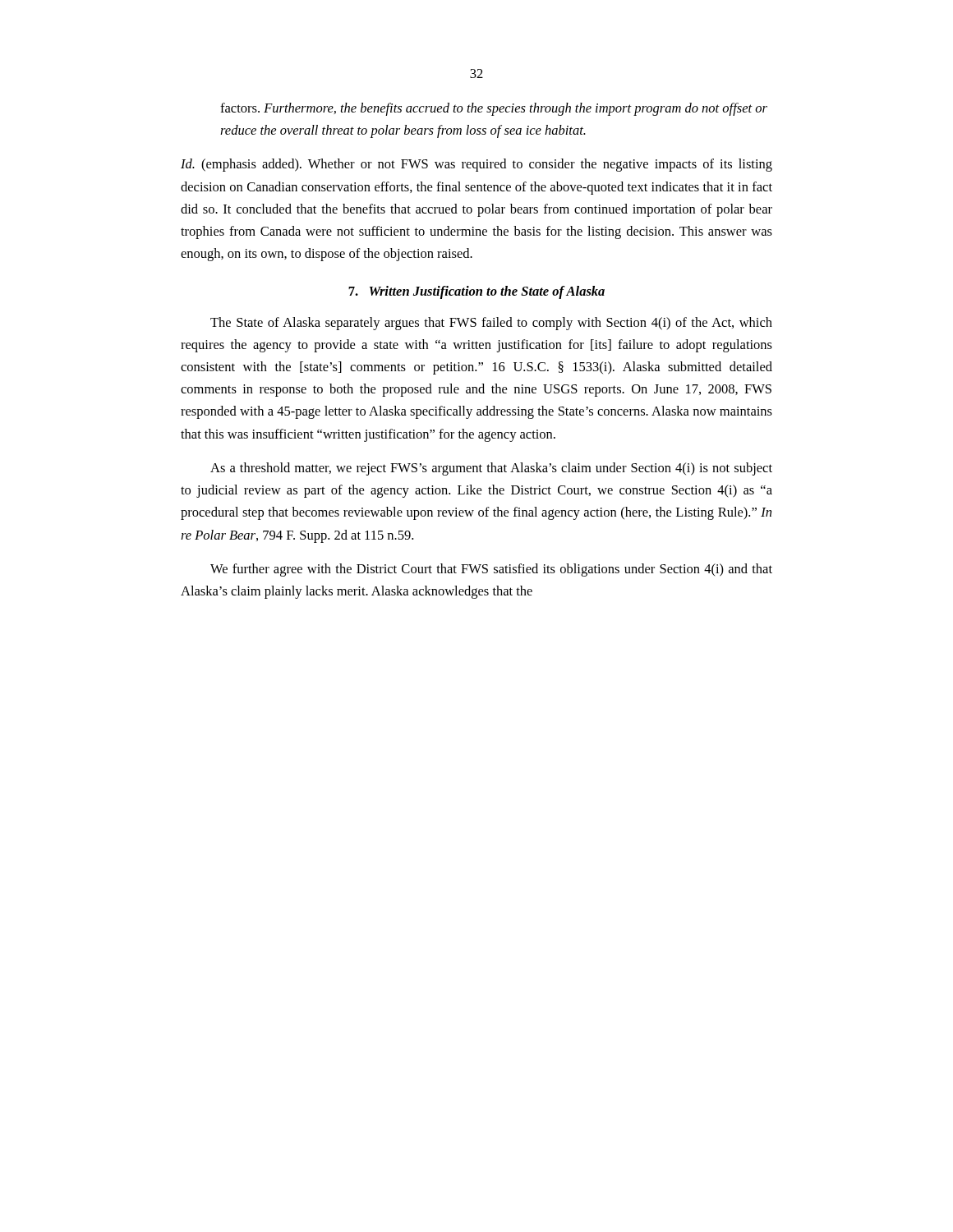Locate the text block that reads "The State of Alaska separately"
953x1232 pixels.
coord(476,378)
